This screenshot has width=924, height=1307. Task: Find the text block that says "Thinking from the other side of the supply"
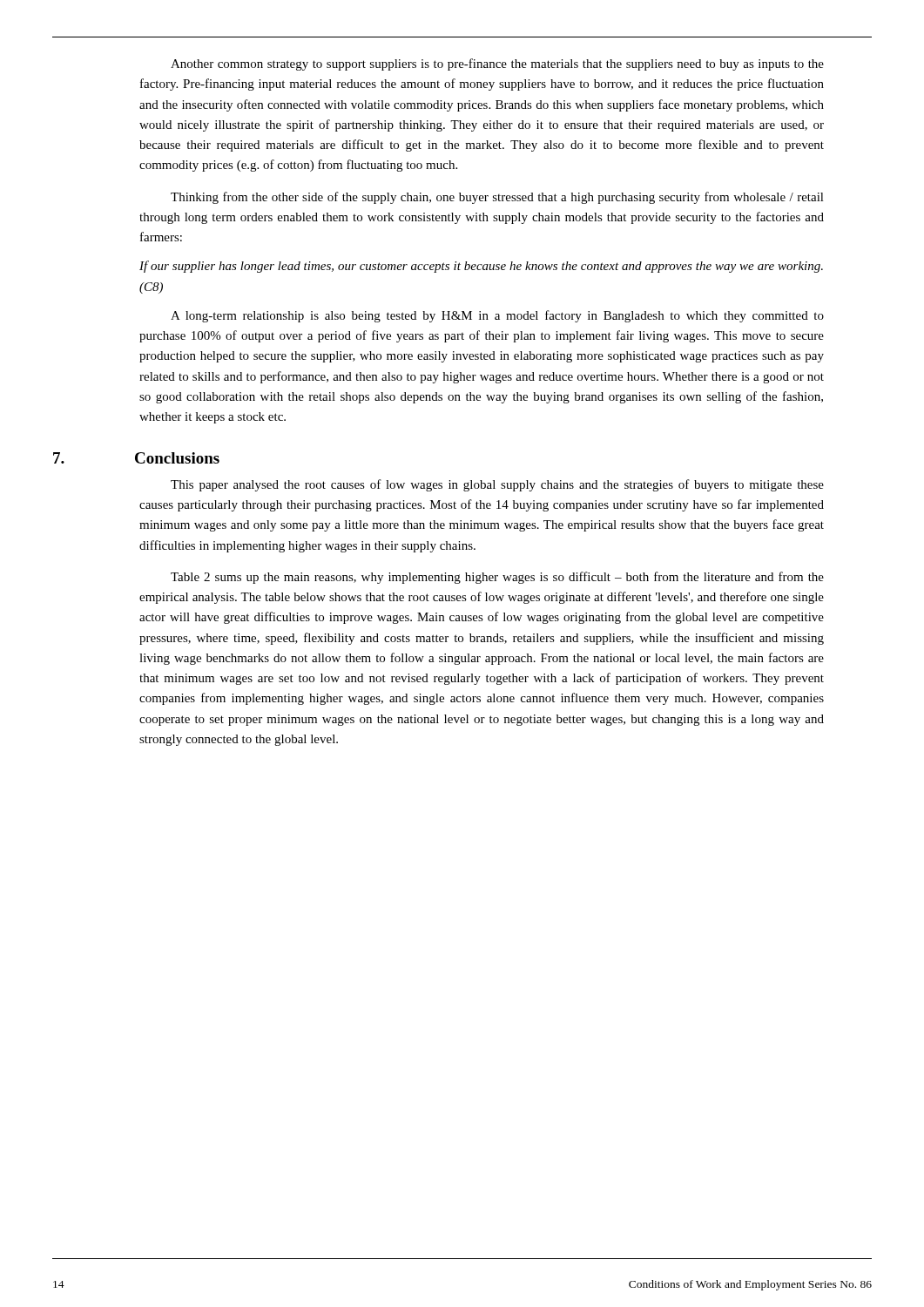[x=482, y=217]
